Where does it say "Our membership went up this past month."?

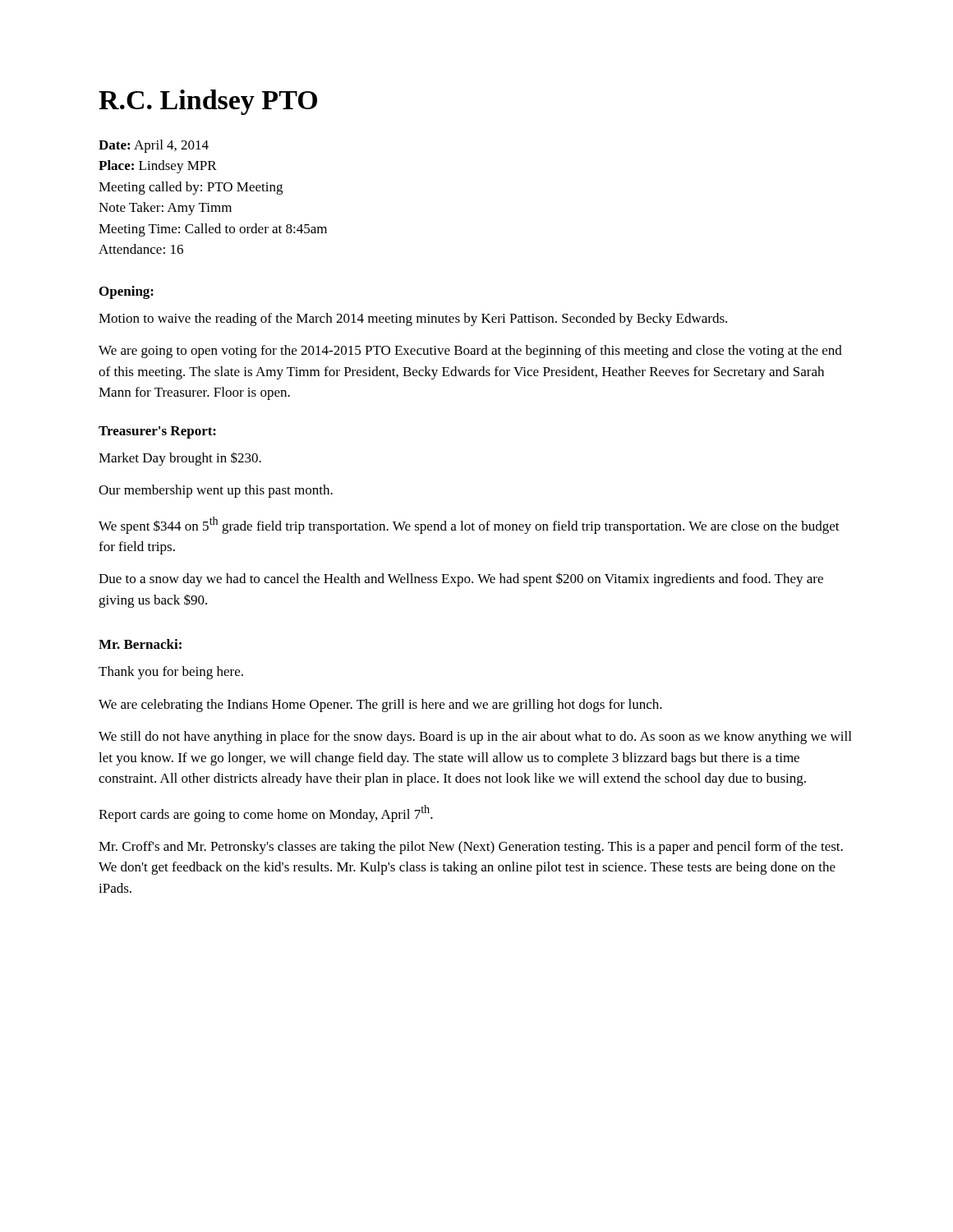(216, 490)
